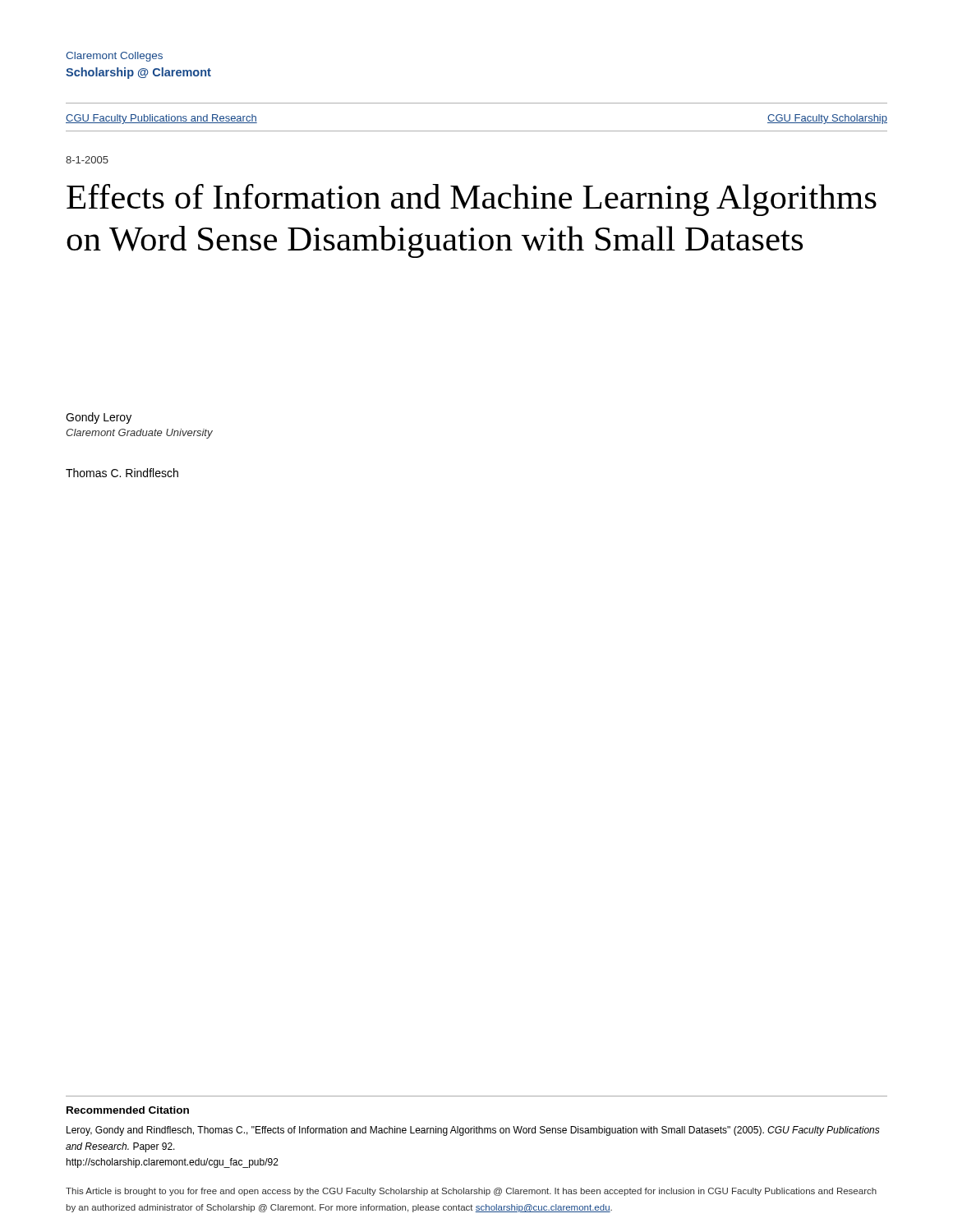
Task: Find the block starting "Effects of Information and"
Action: tap(472, 218)
